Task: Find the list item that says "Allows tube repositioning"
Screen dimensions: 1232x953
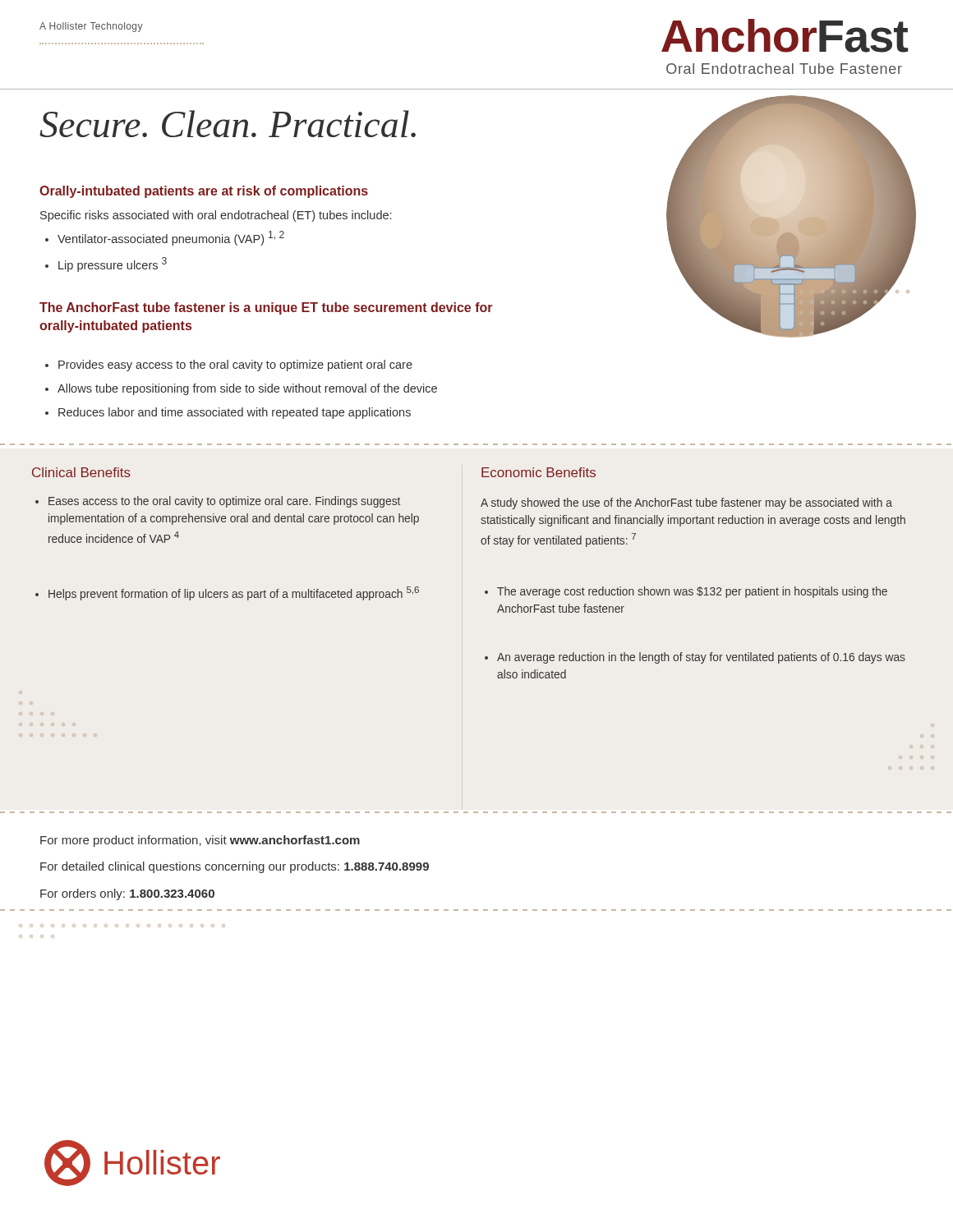Action: pyautogui.click(x=290, y=389)
